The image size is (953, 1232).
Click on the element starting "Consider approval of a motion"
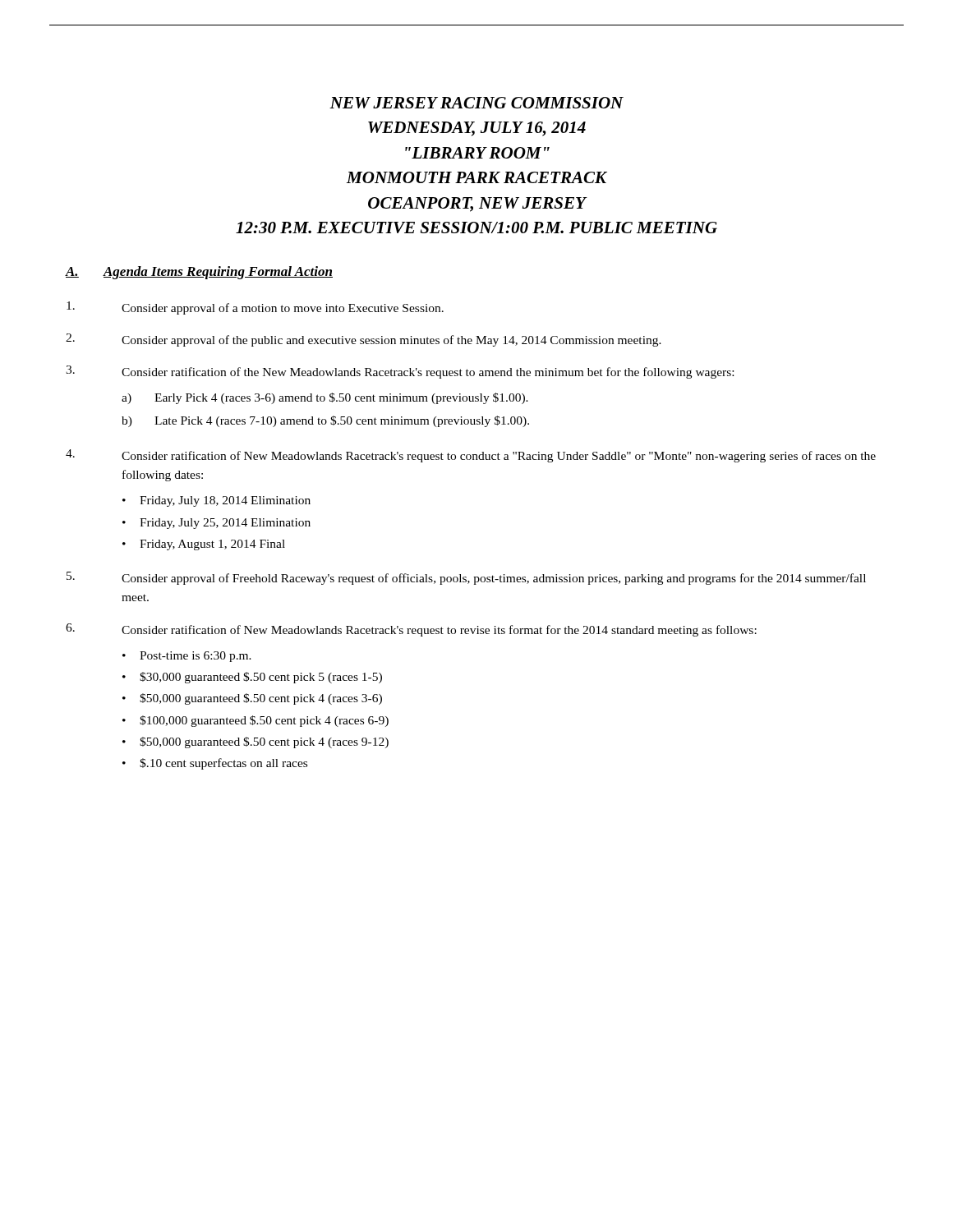tap(255, 308)
